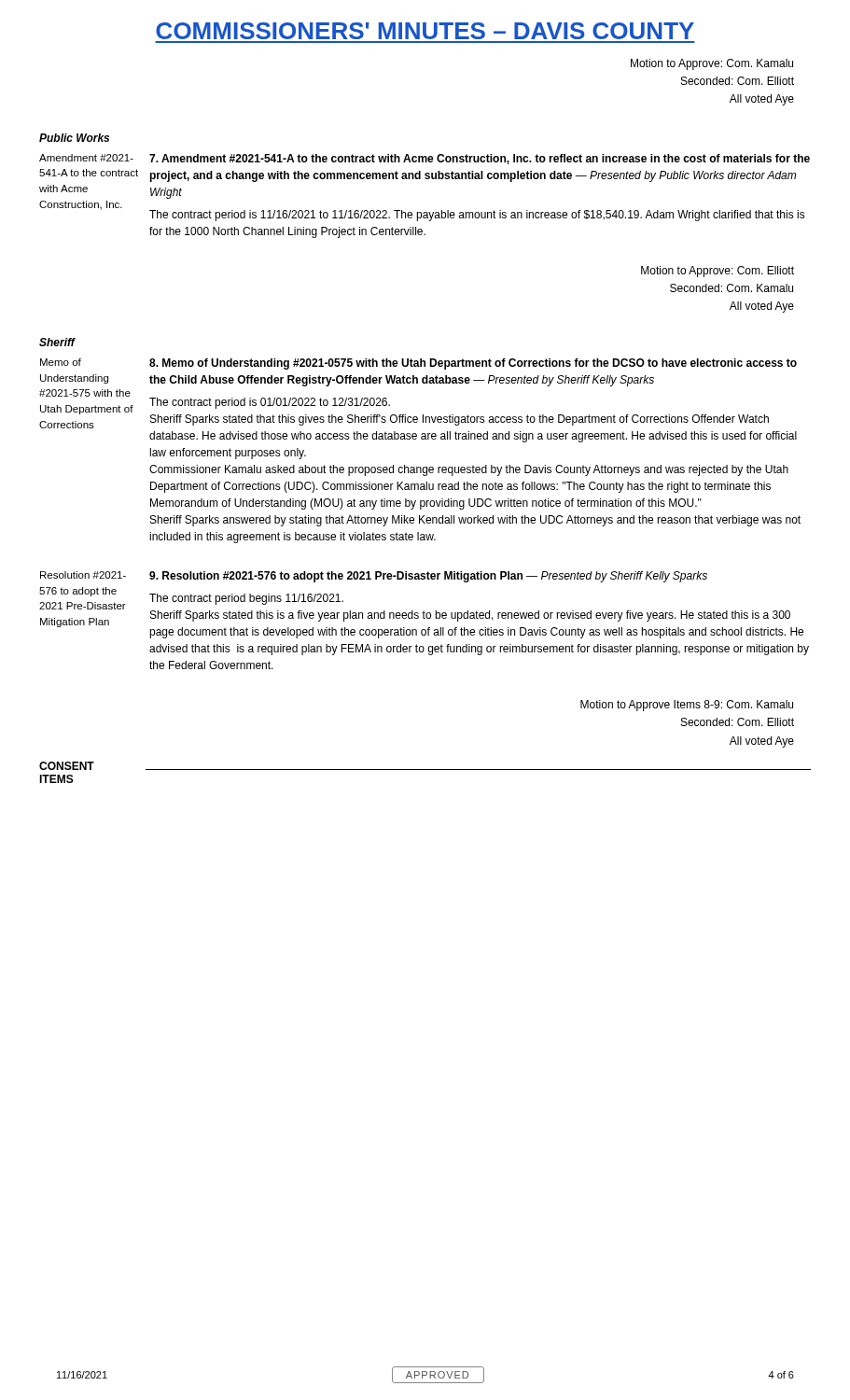Click on the text block starting "COMMISSIONERS' MINUTES –"

click(x=425, y=31)
